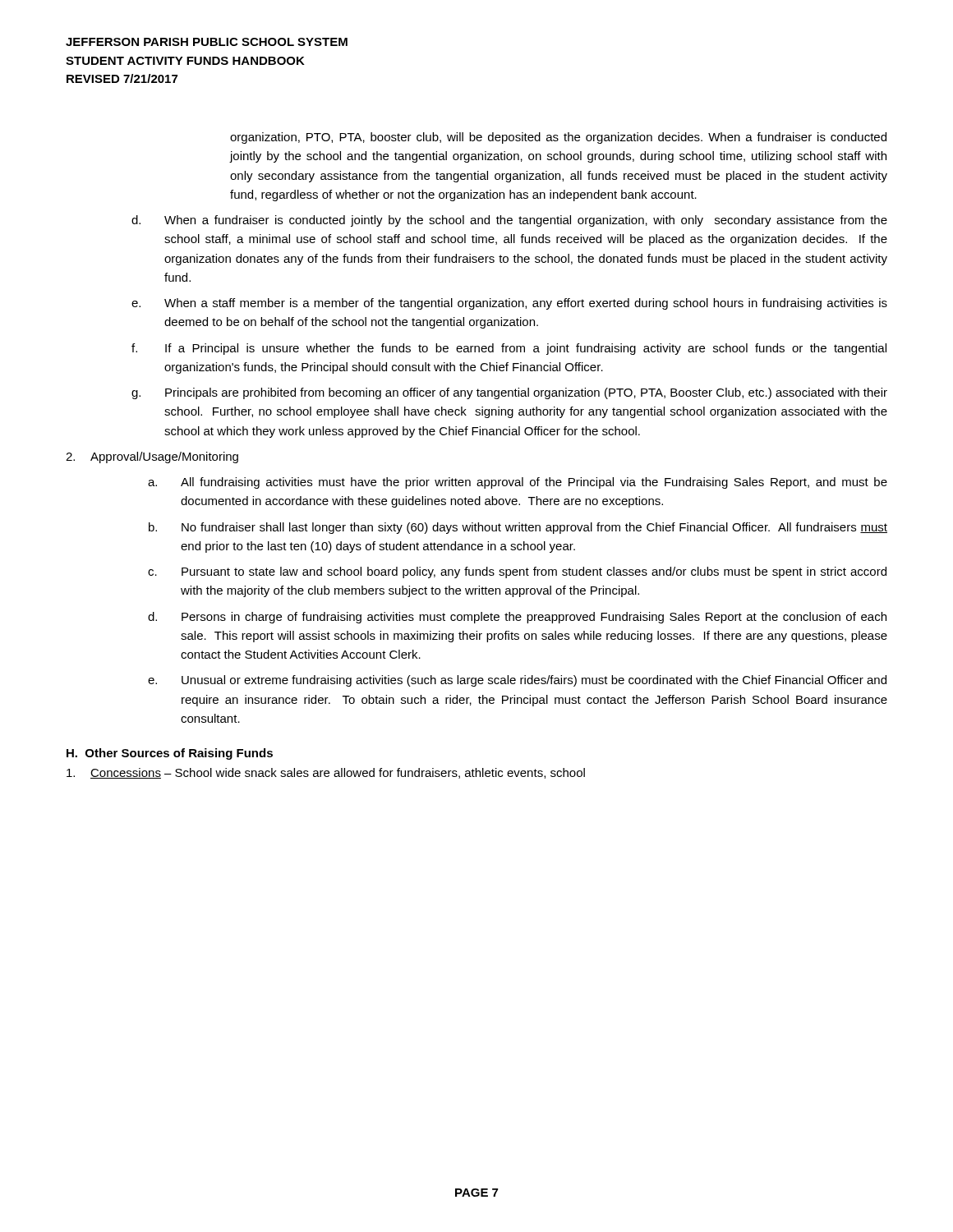Click where it says "2. Approval/Usage/Monitoring"
This screenshot has height=1232, width=953.
pyautogui.click(x=152, y=457)
